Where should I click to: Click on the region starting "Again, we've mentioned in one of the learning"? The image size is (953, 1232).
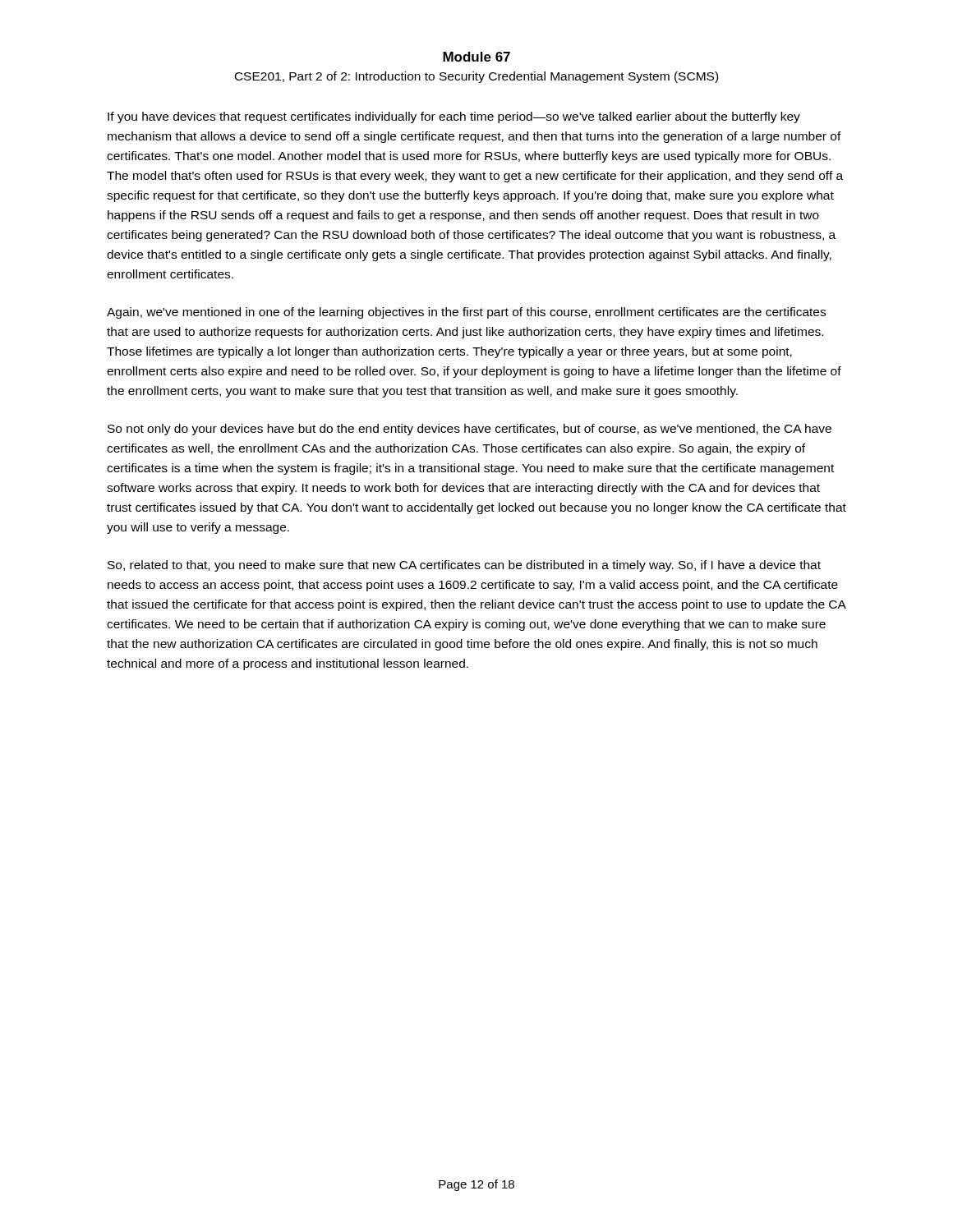click(x=474, y=351)
